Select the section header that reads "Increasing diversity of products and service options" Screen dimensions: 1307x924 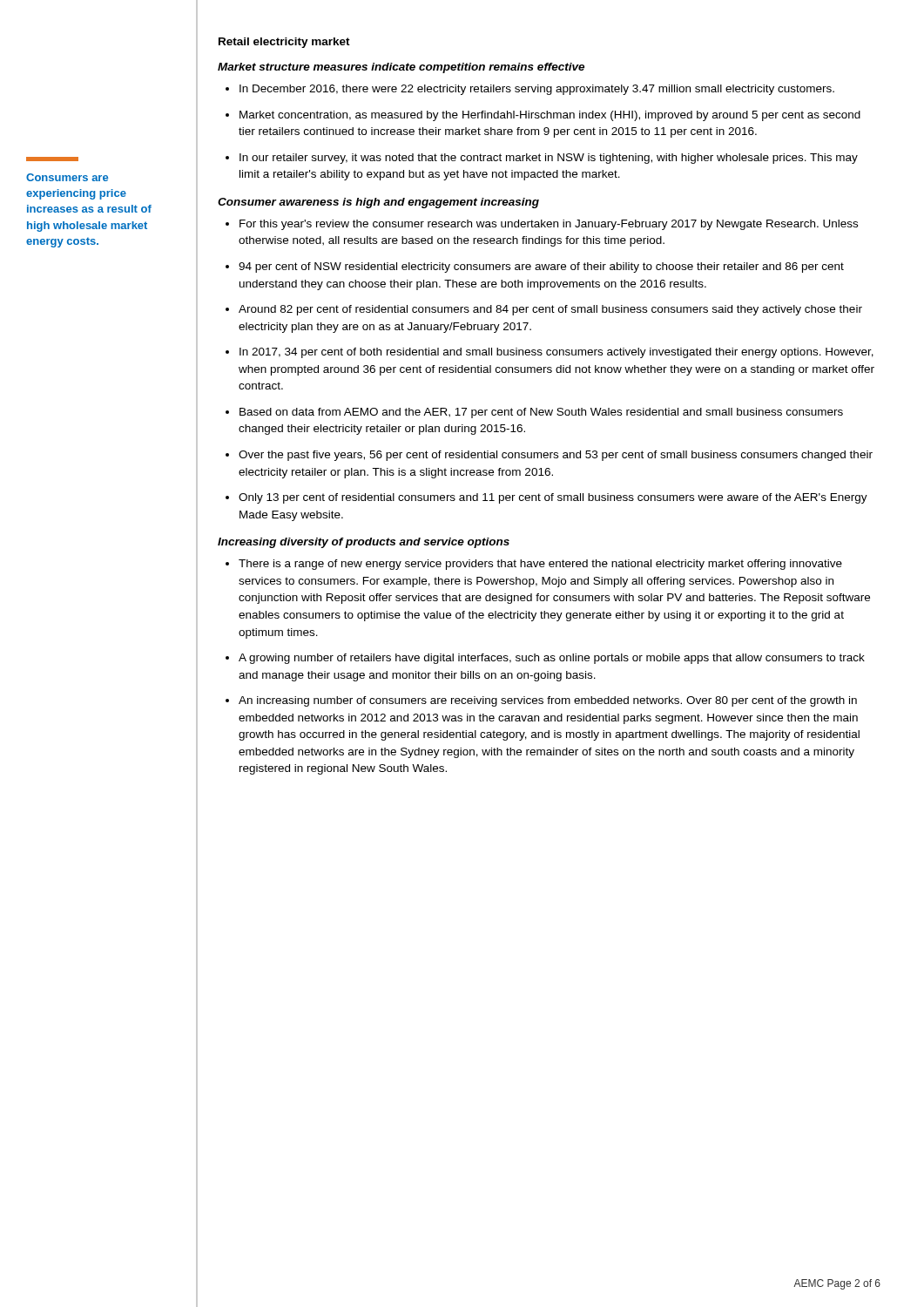(x=364, y=542)
